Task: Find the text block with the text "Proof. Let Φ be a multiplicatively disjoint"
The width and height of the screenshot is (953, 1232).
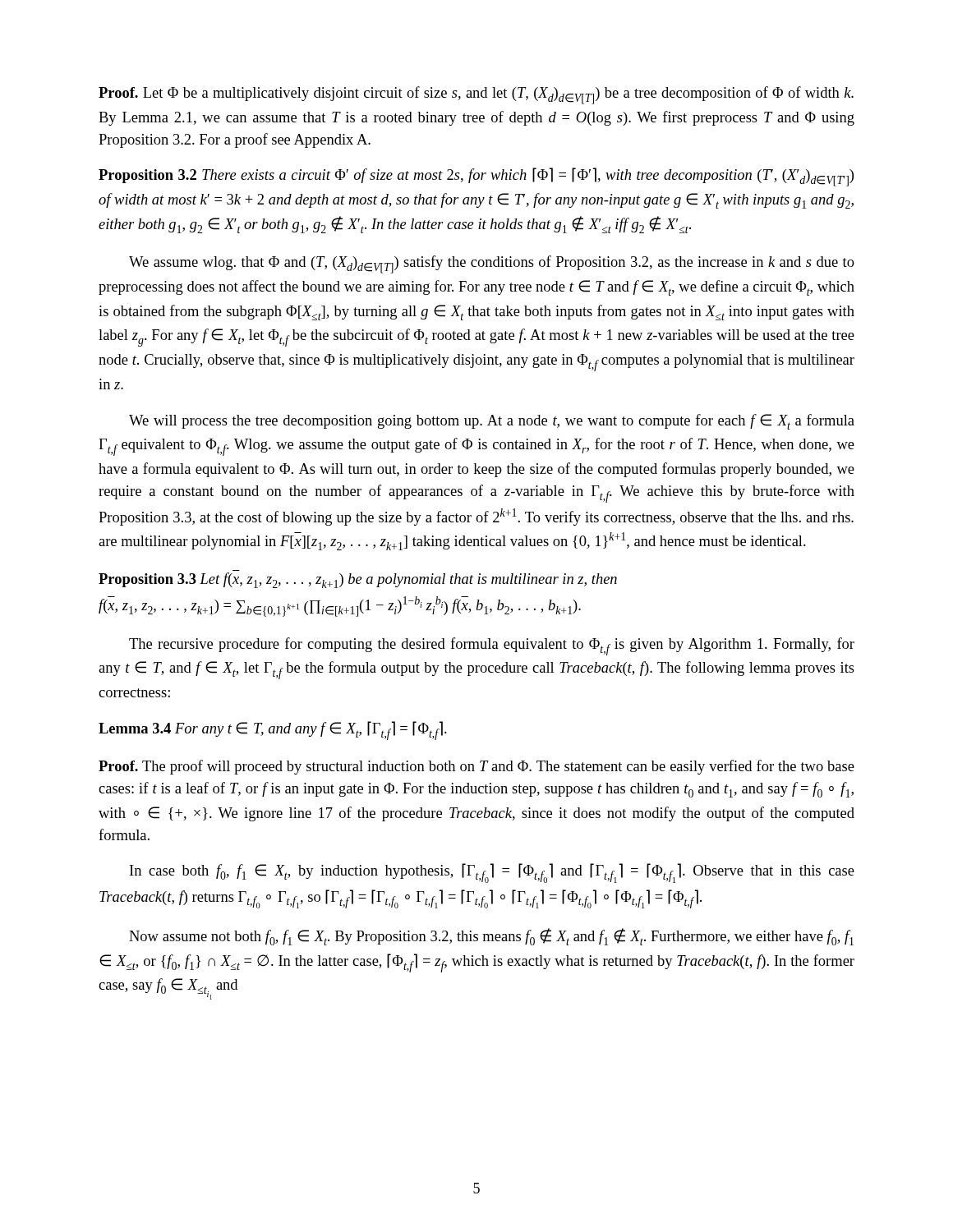Action: [x=476, y=116]
